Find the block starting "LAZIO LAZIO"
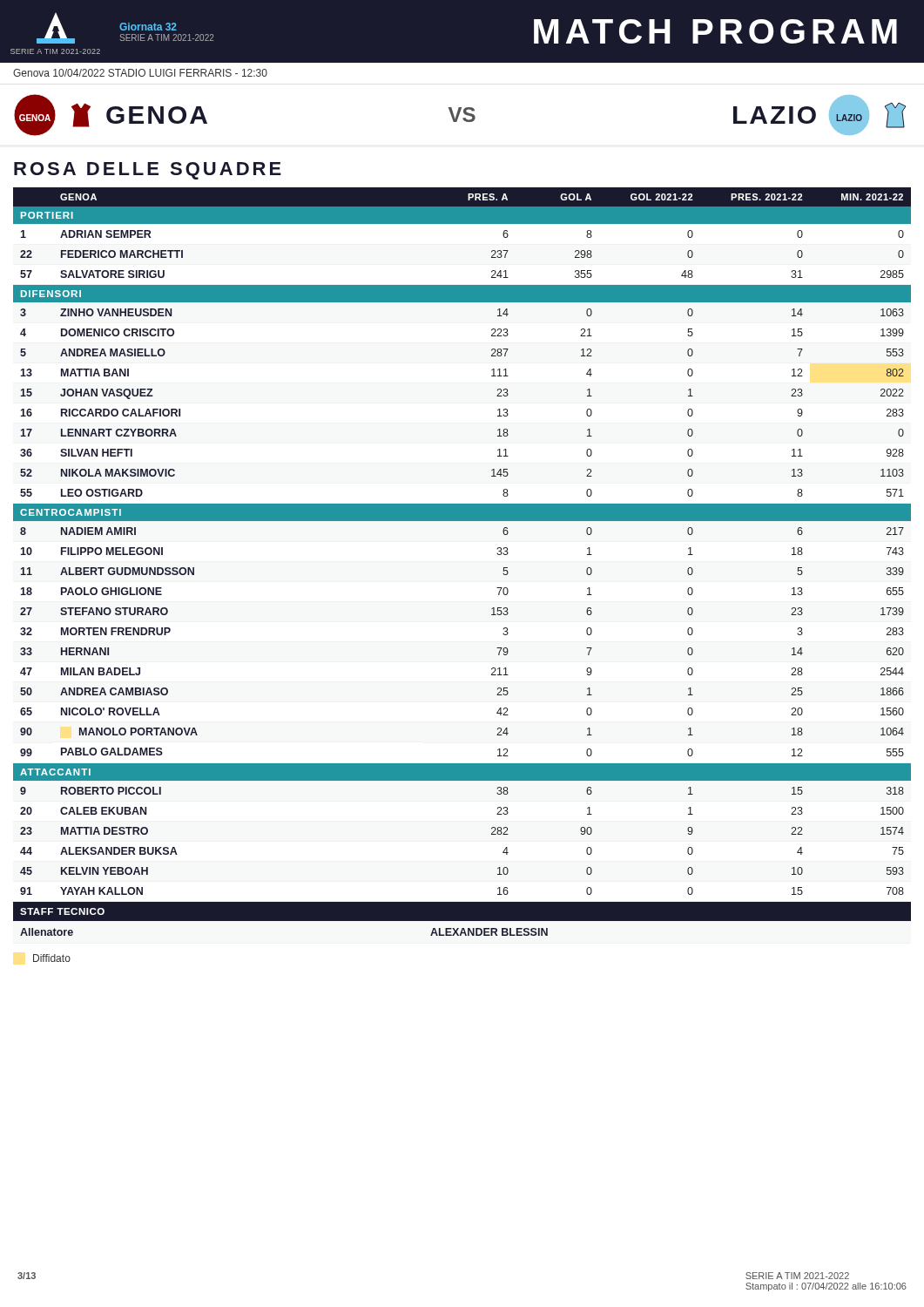 pos(821,115)
